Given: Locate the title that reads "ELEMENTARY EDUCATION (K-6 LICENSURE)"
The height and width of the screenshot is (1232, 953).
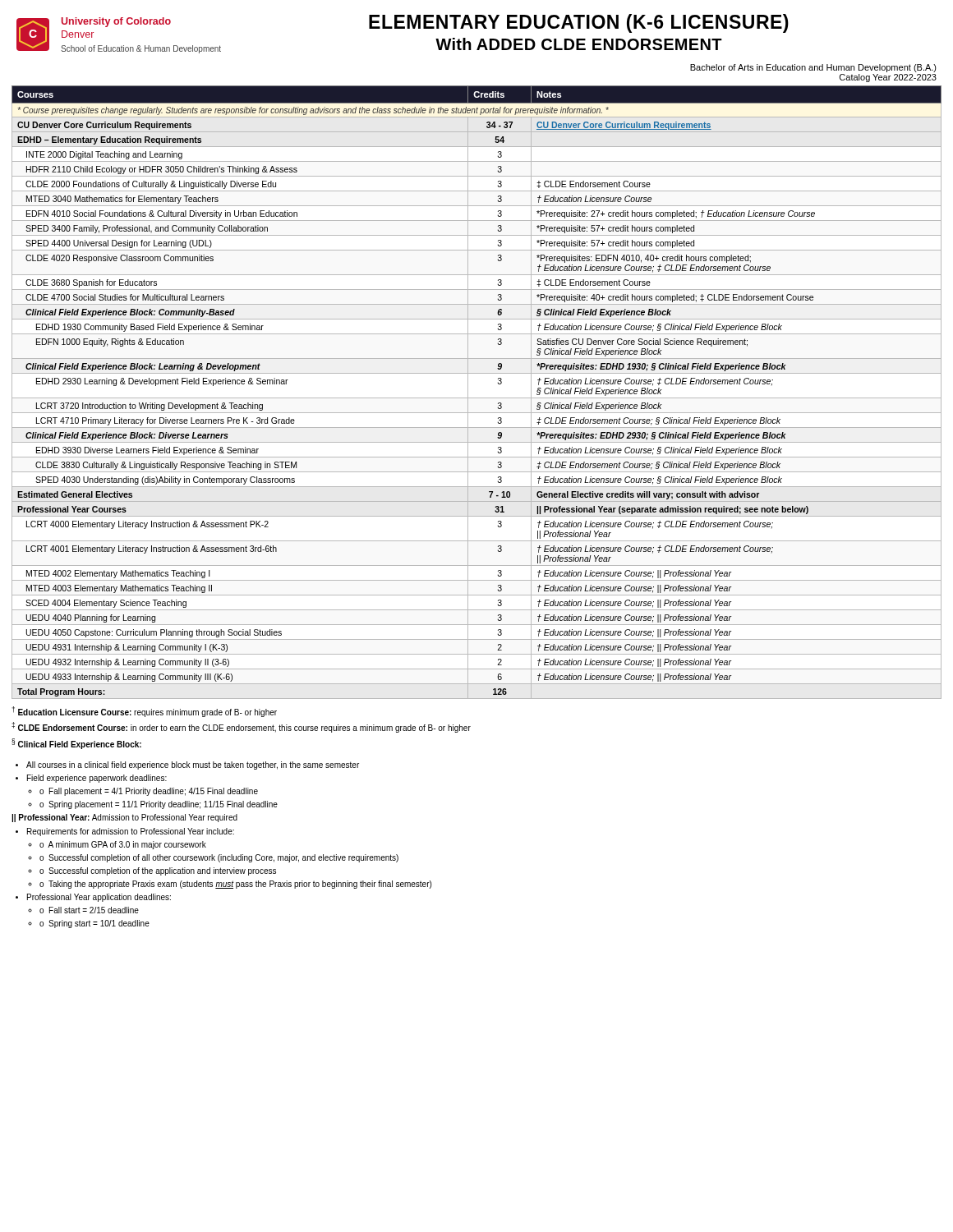Looking at the screenshot, I should pyautogui.click(x=579, y=33).
